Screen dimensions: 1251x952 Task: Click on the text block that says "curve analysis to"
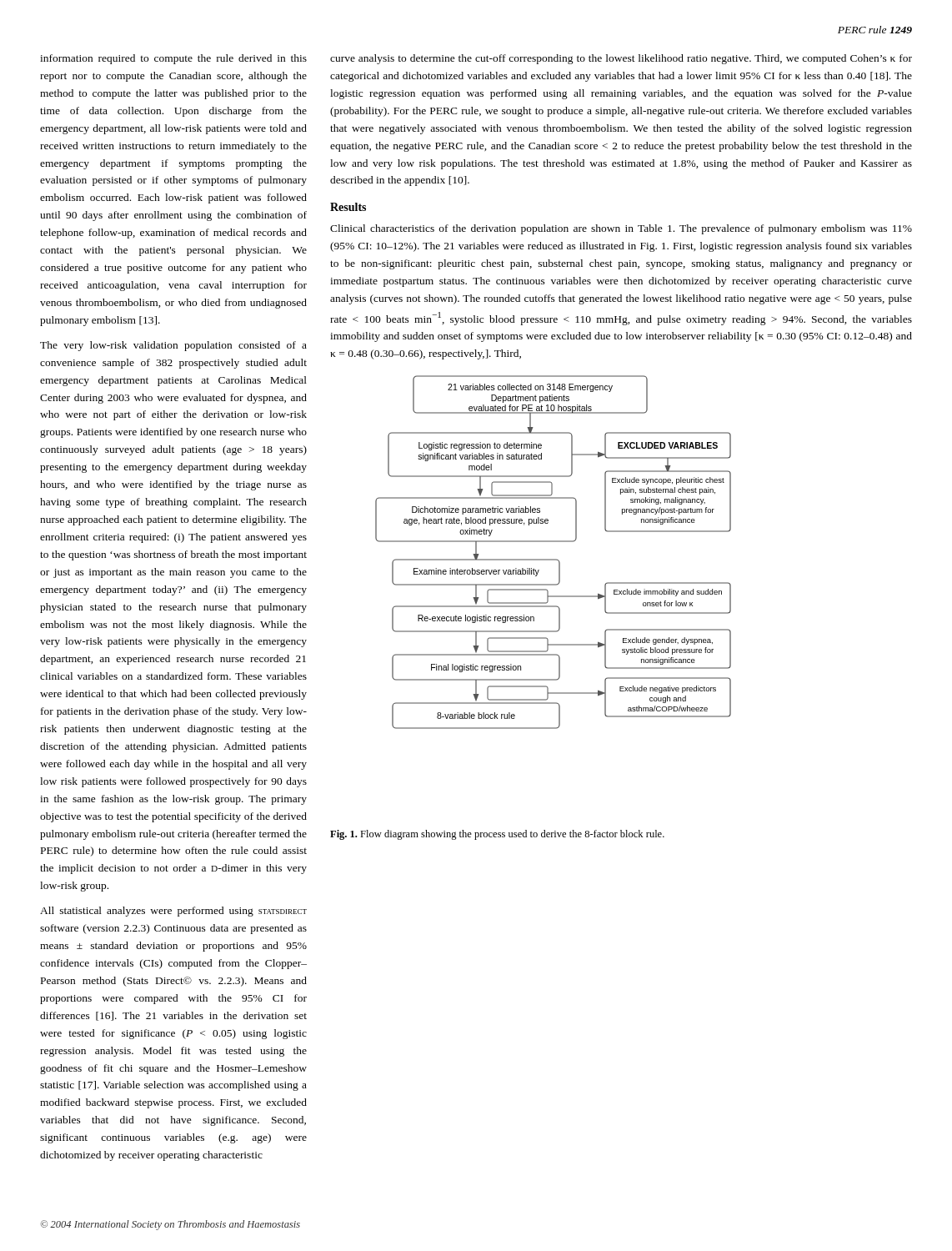621,120
